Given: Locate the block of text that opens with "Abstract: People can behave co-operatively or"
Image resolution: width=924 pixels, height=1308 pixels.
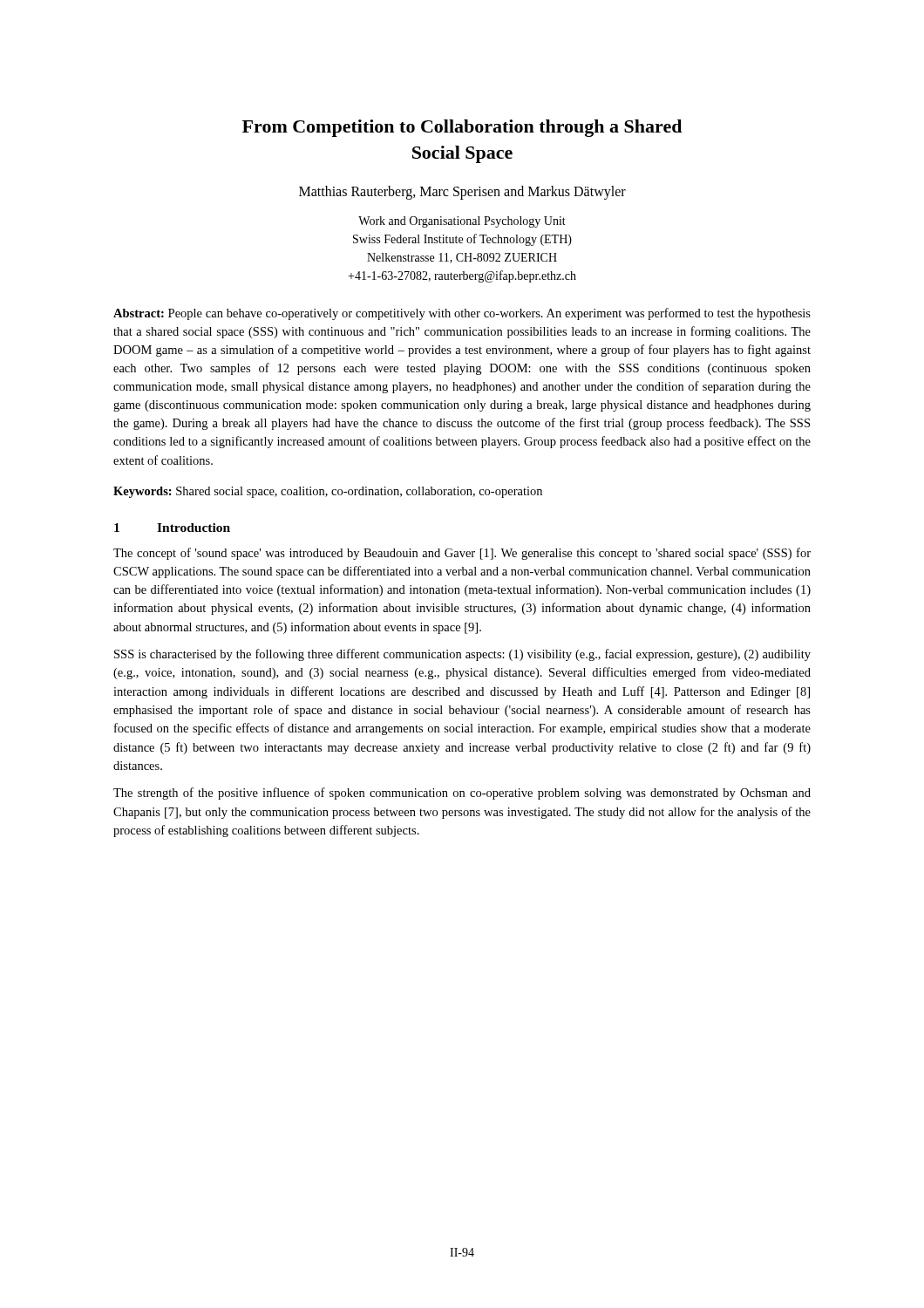Looking at the screenshot, I should [462, 387].
